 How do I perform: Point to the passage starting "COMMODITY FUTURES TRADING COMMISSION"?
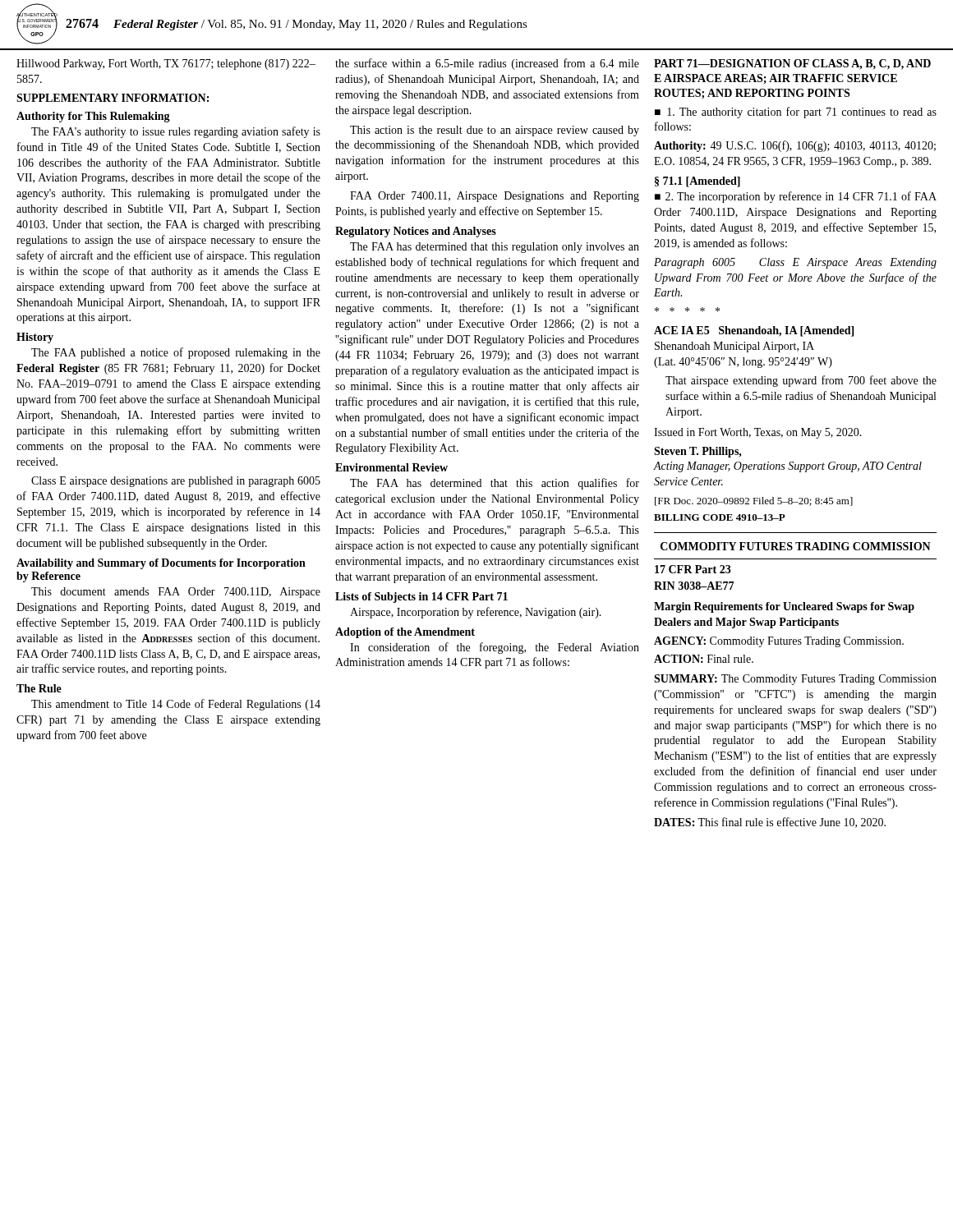point(795,547)
